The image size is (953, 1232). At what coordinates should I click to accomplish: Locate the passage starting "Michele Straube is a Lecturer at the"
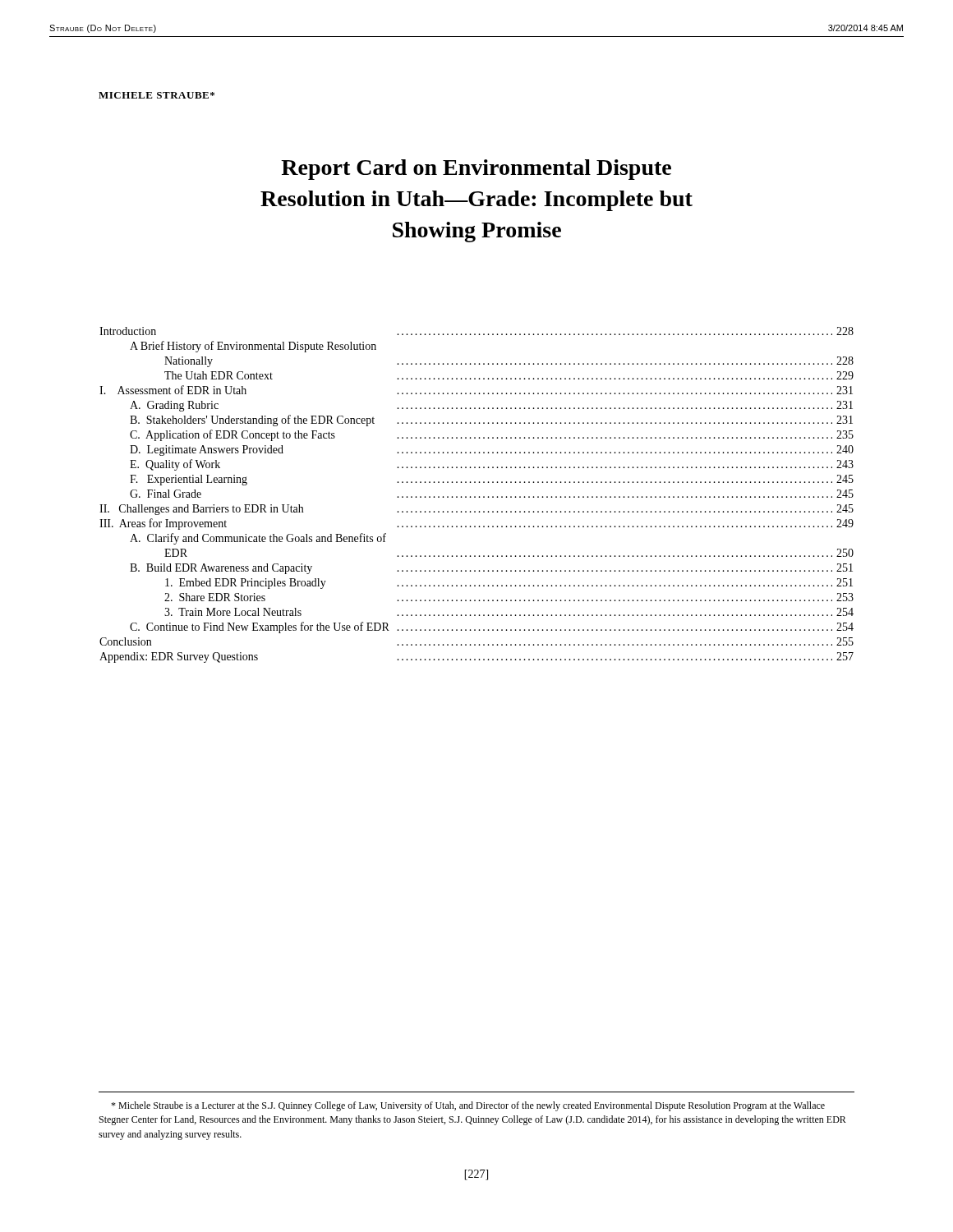click(472, 1120)
